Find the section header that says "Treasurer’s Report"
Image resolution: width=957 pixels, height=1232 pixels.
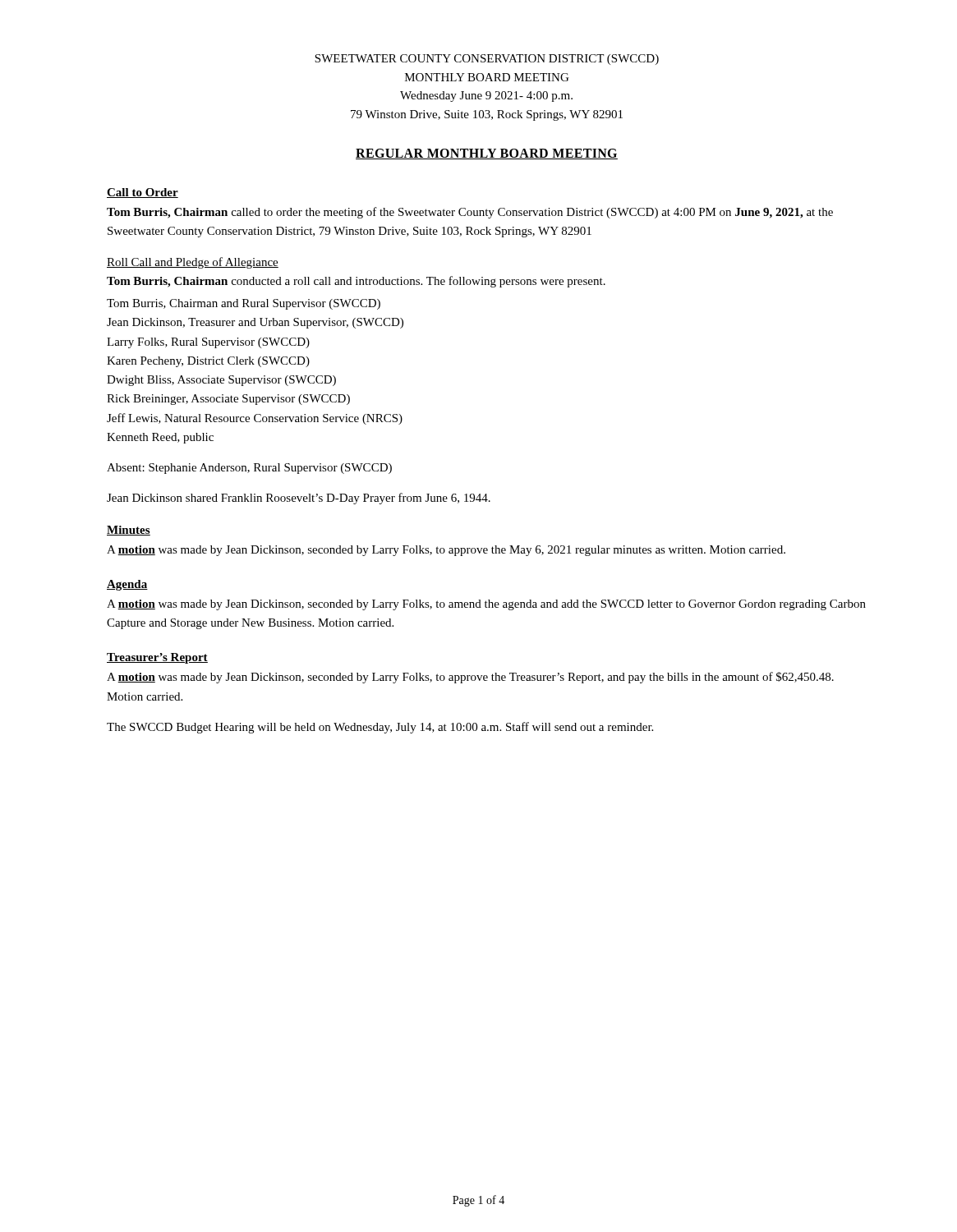[x=157, y=657]
